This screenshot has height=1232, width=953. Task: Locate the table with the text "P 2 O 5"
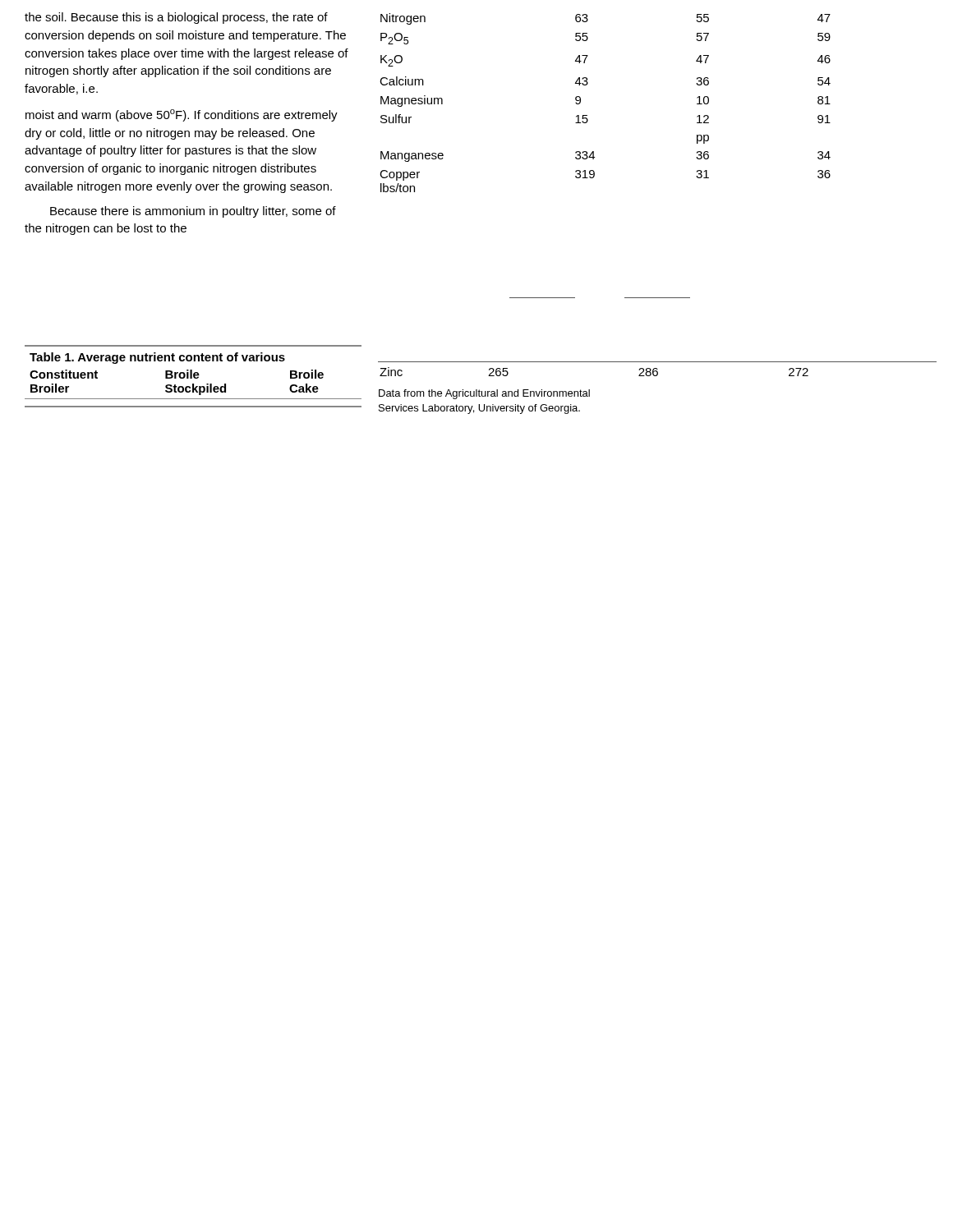point(657,103)
